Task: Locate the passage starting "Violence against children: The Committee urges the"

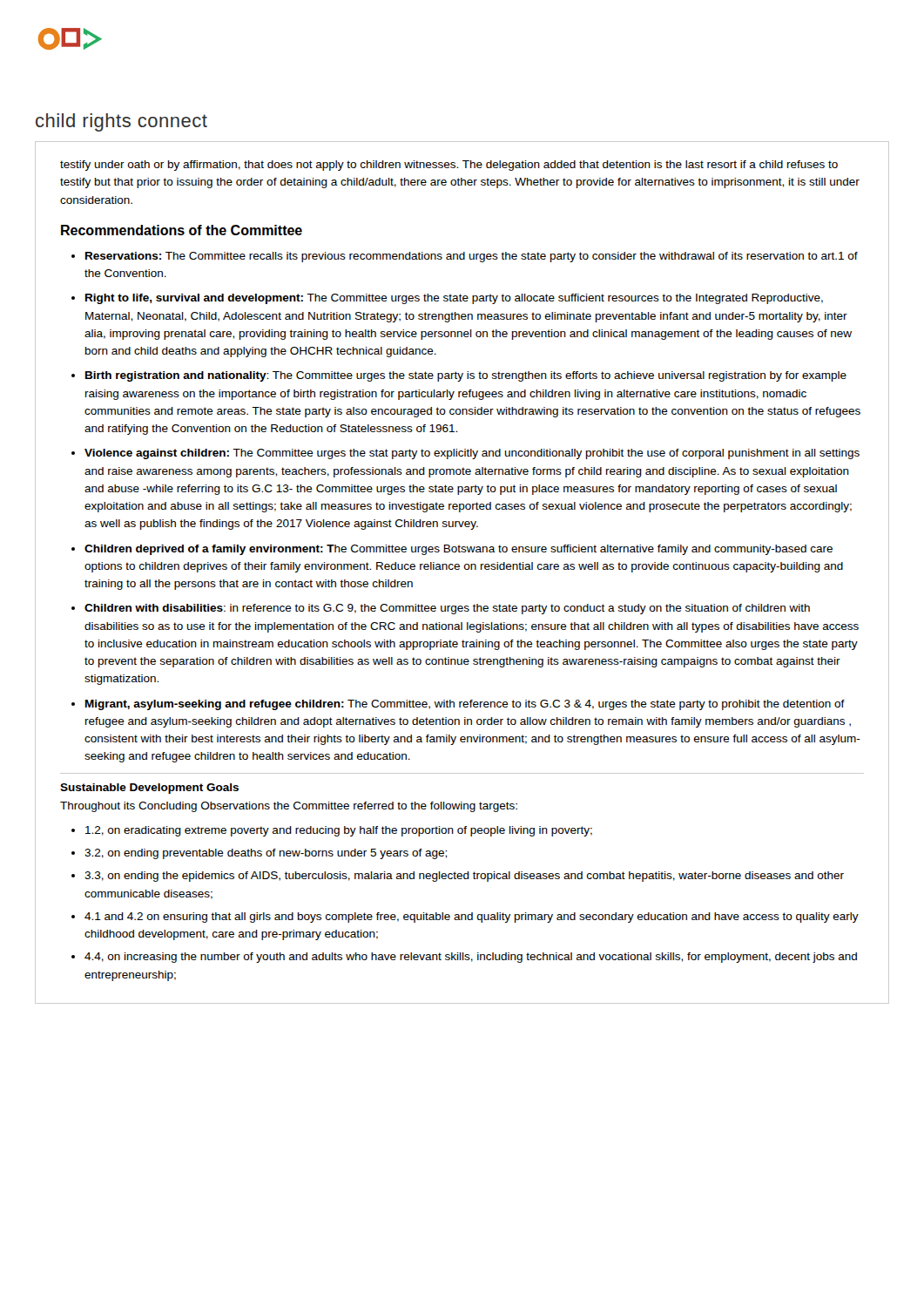Action: pyautogui.click(x=462, y=489)
